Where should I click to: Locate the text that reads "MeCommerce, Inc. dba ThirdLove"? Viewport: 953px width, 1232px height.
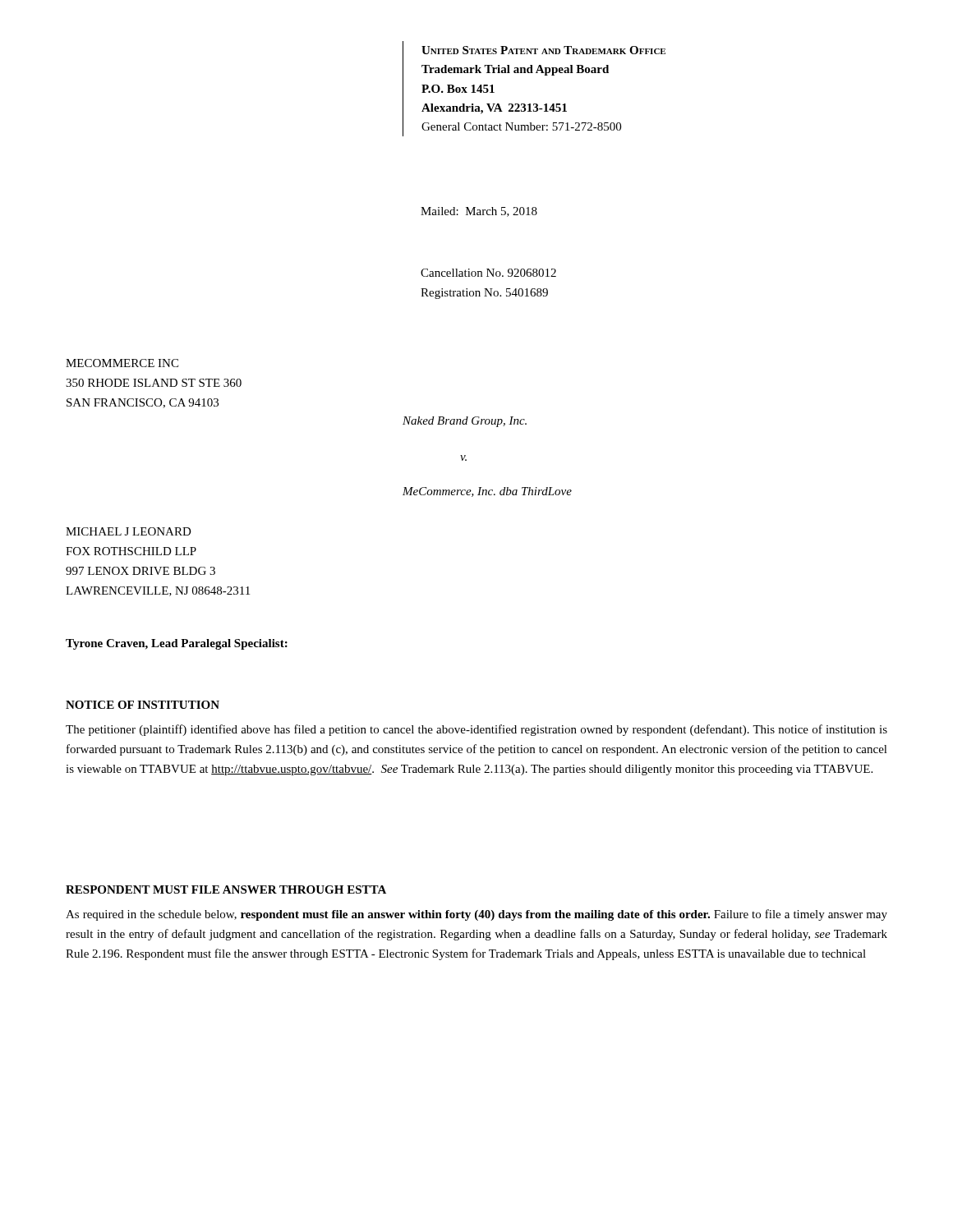[x=487, y=491]
